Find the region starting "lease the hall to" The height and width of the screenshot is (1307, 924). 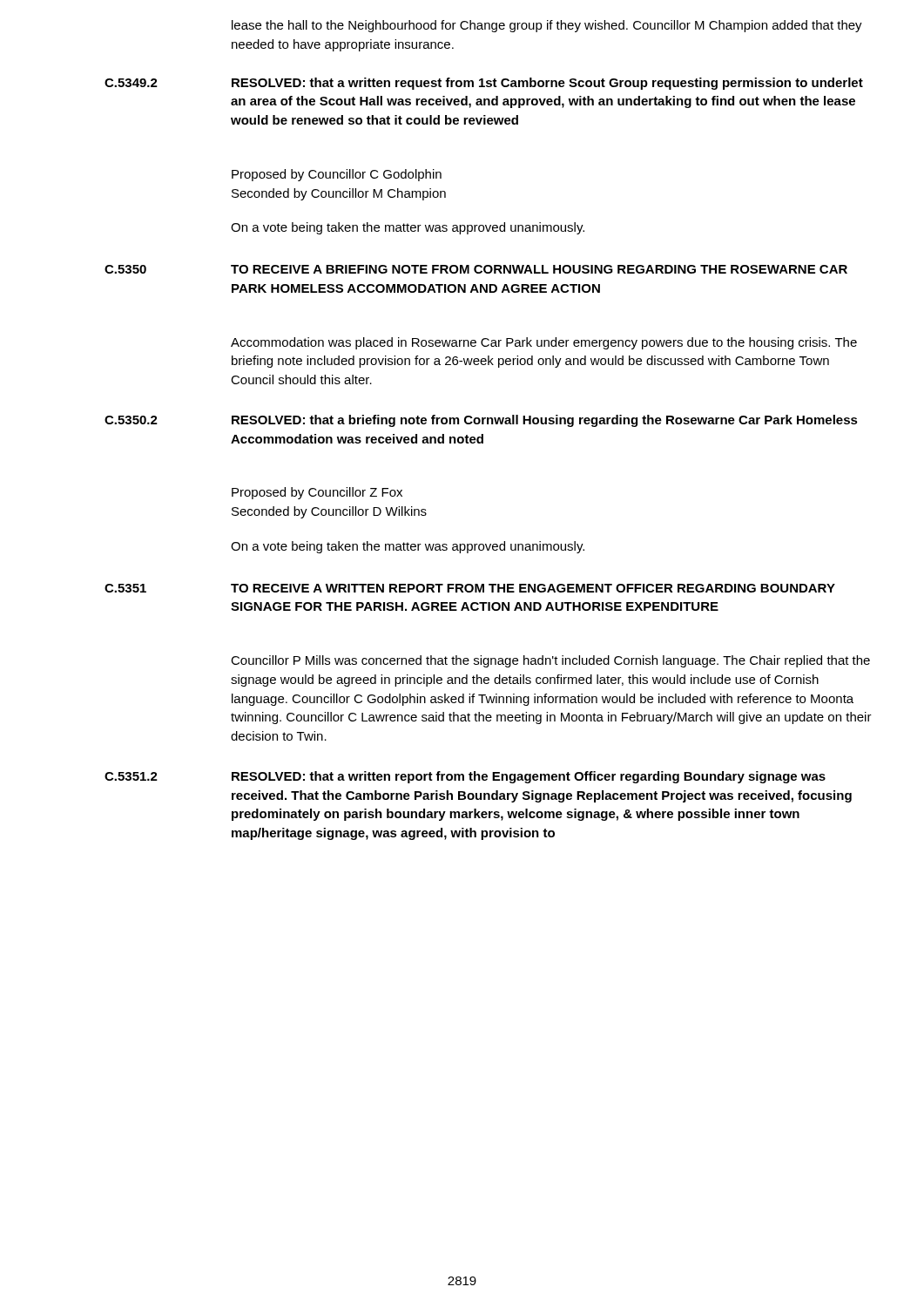546,34
